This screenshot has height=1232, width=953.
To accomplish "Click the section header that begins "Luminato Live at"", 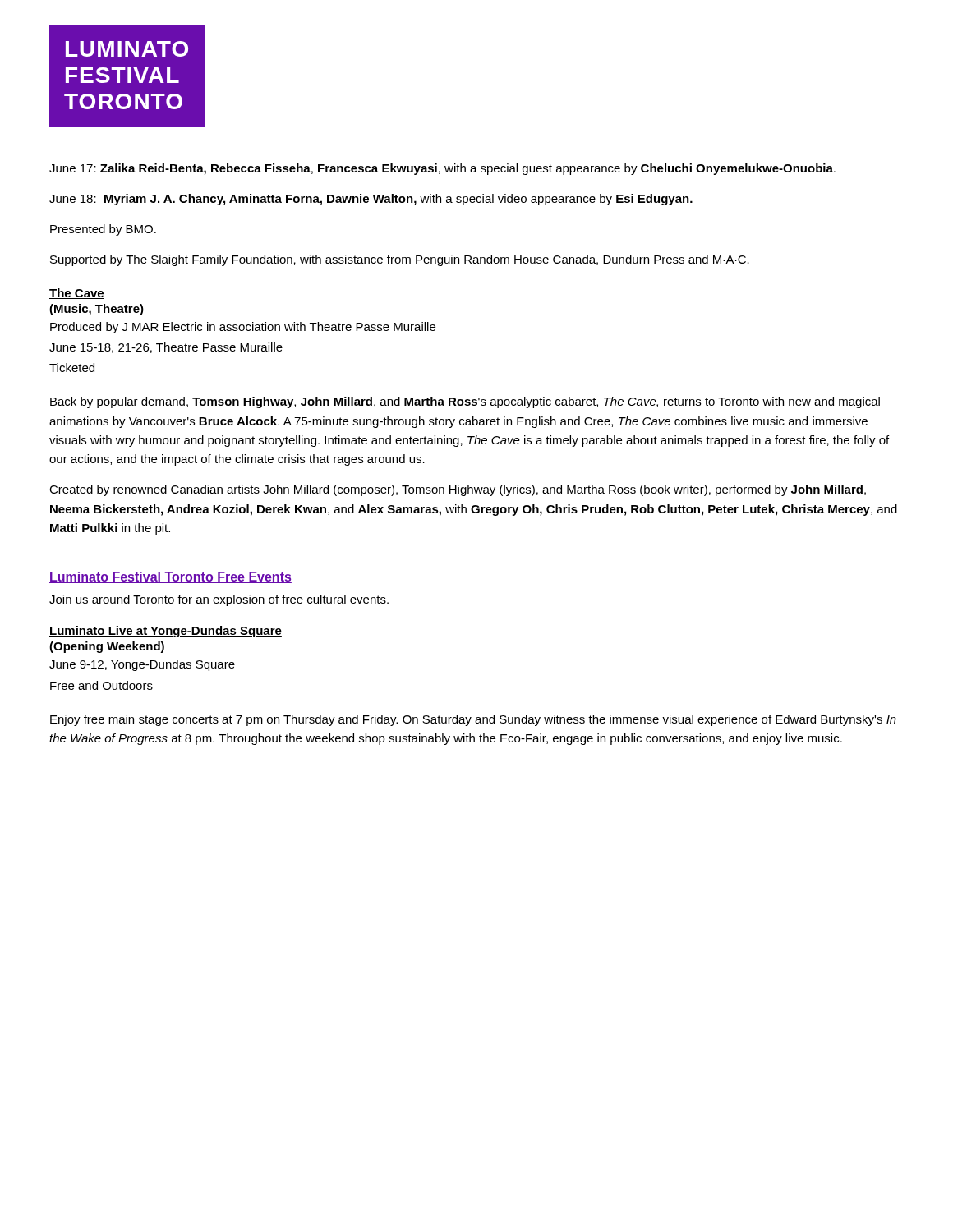I will 165,631.
